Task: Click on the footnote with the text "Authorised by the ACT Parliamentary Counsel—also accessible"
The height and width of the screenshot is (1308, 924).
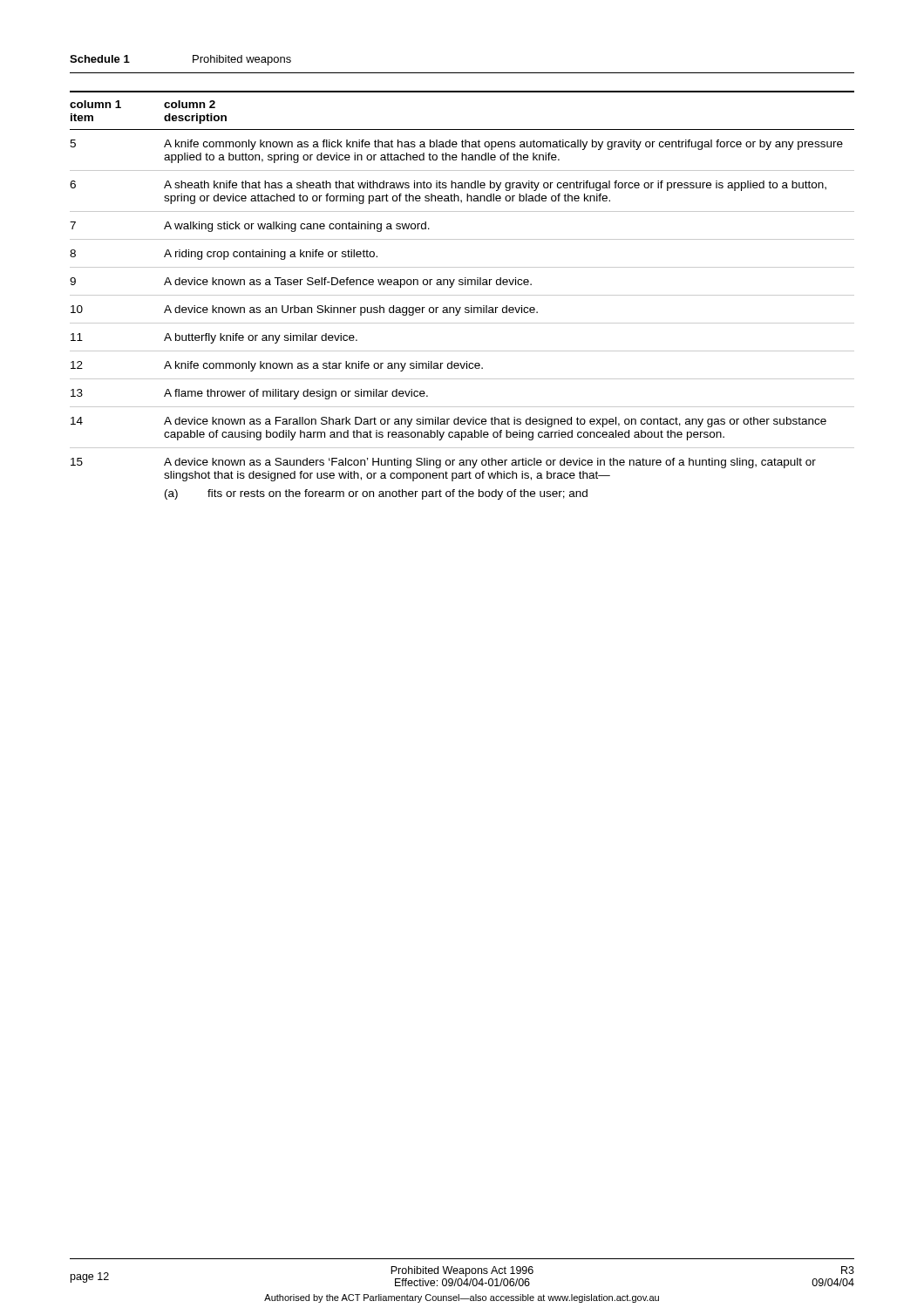Action: [462, 1298]
